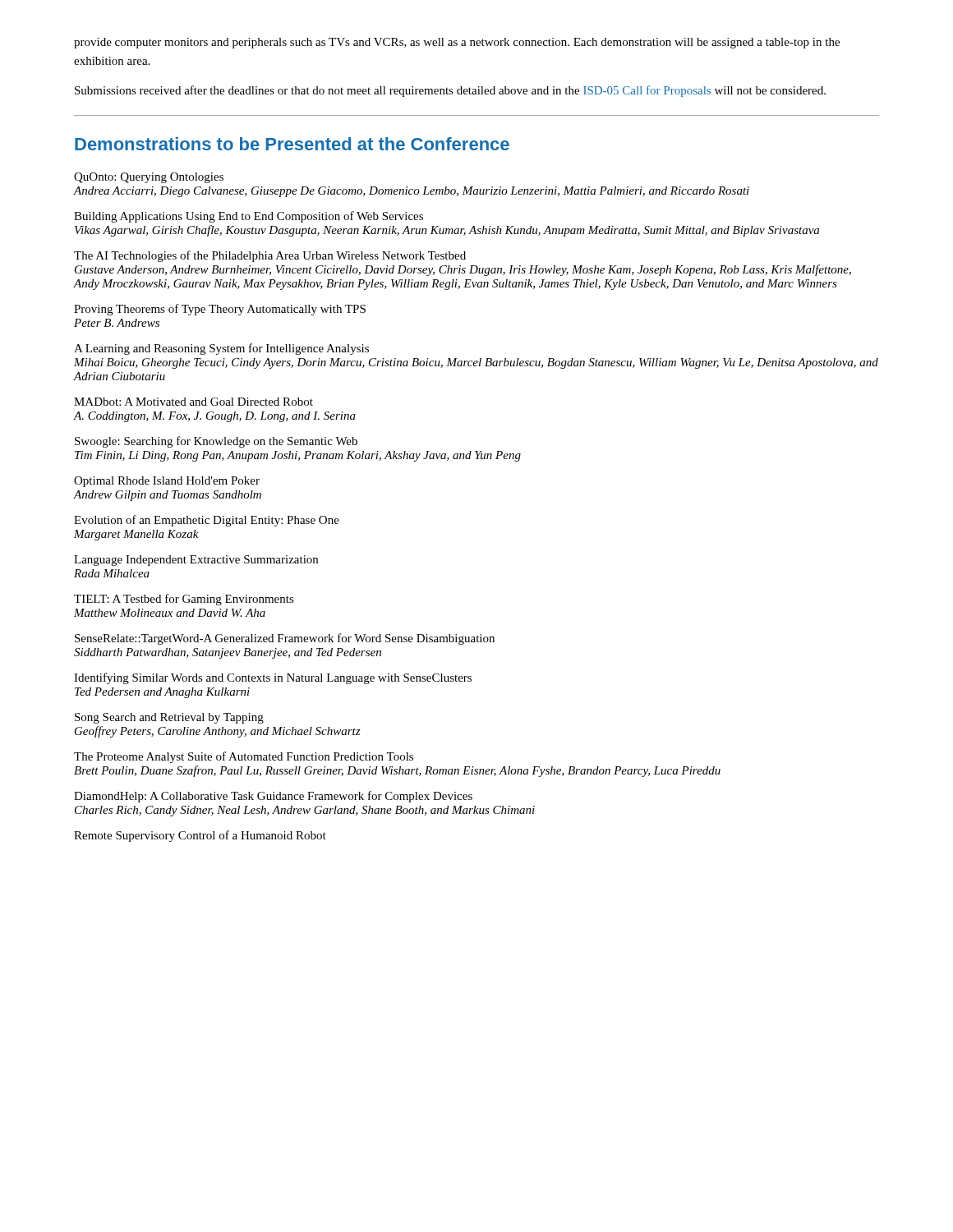Find the list item that says "The AI Technologies of the Philadelphia"
Screen dimensions: 1232x953
tap(476, 270)
